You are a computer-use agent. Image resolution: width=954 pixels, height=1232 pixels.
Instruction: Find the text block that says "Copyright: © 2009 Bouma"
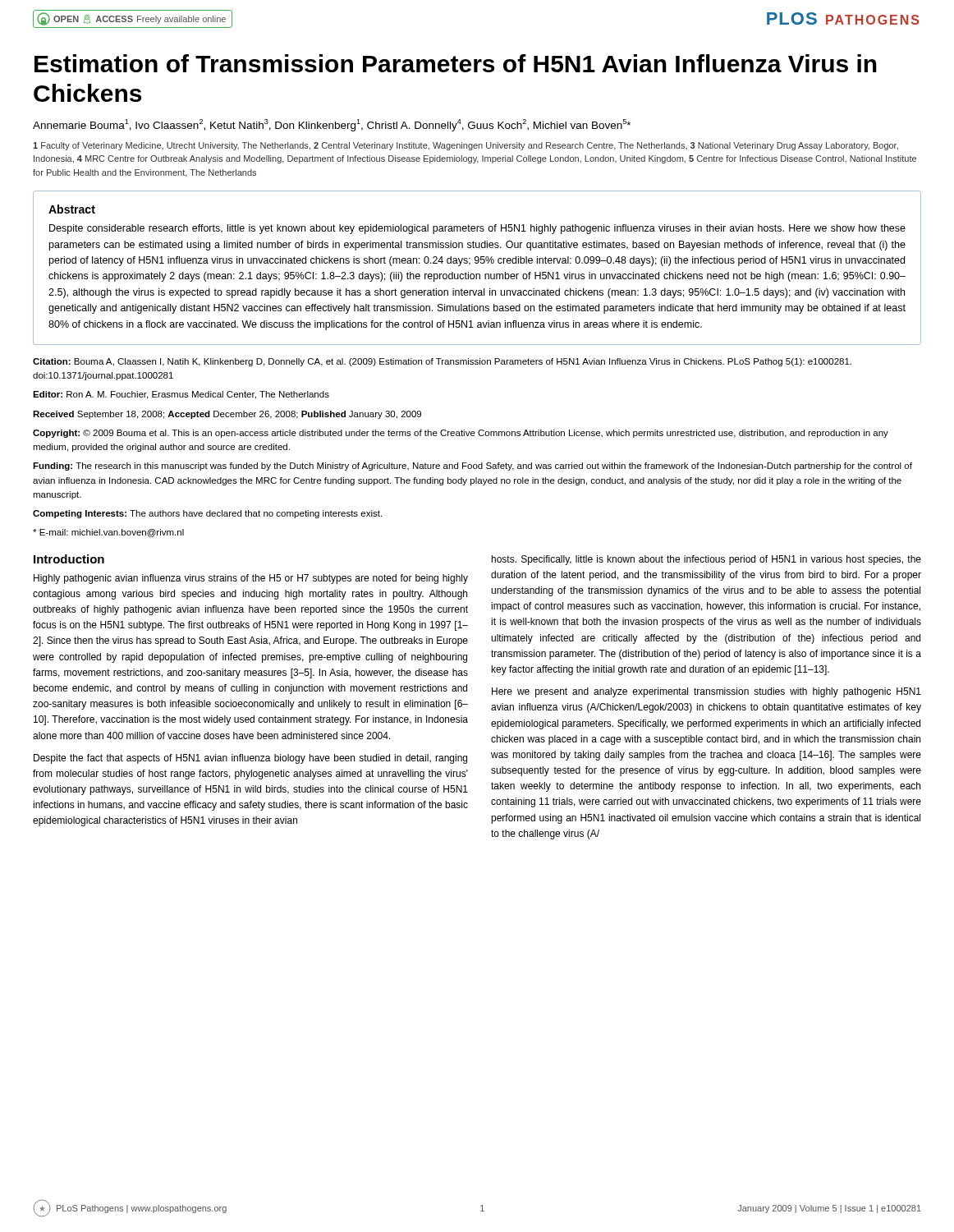coord(460,440)
